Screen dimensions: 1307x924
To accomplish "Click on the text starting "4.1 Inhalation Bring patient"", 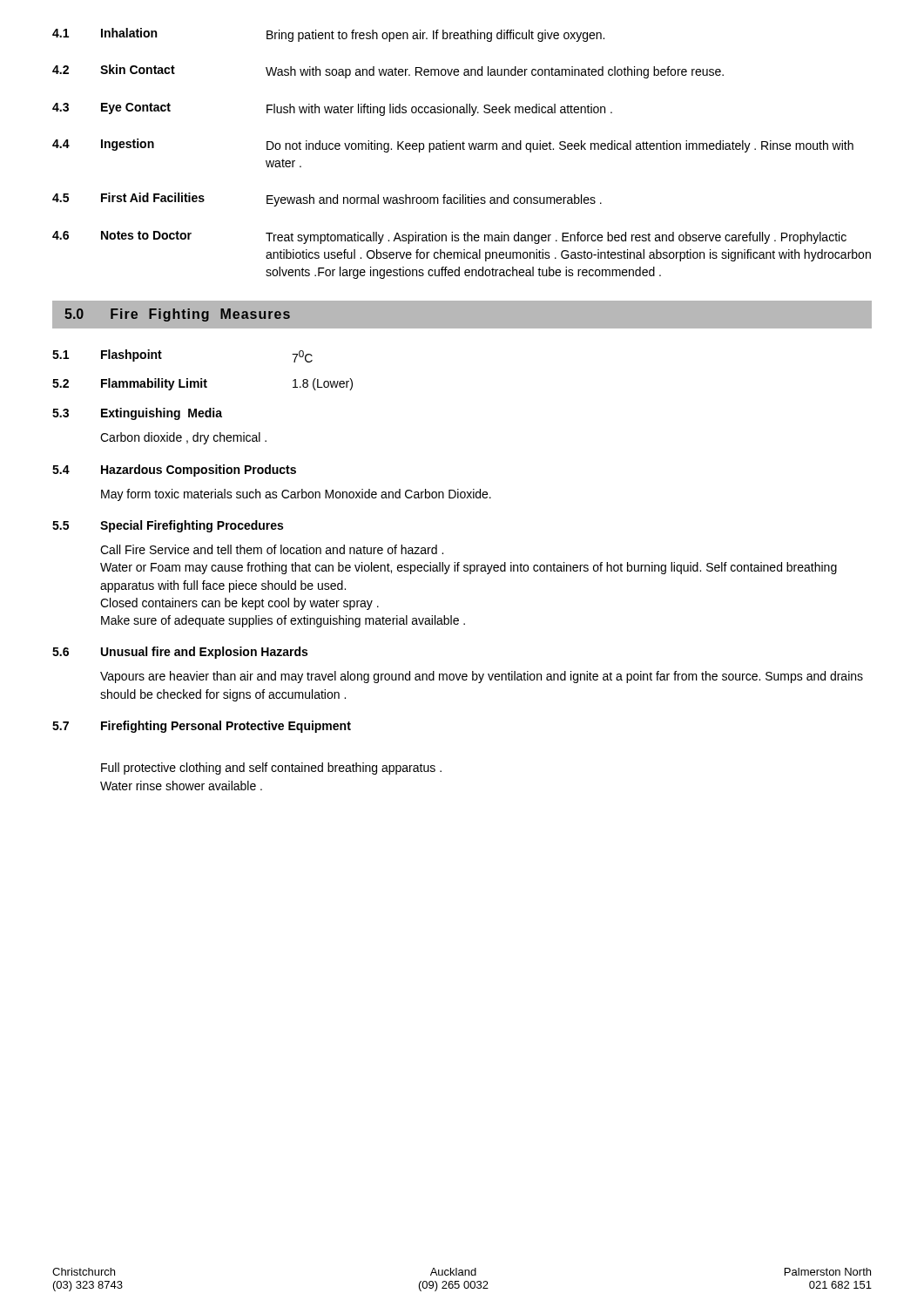I will click(x=462, y=35).
